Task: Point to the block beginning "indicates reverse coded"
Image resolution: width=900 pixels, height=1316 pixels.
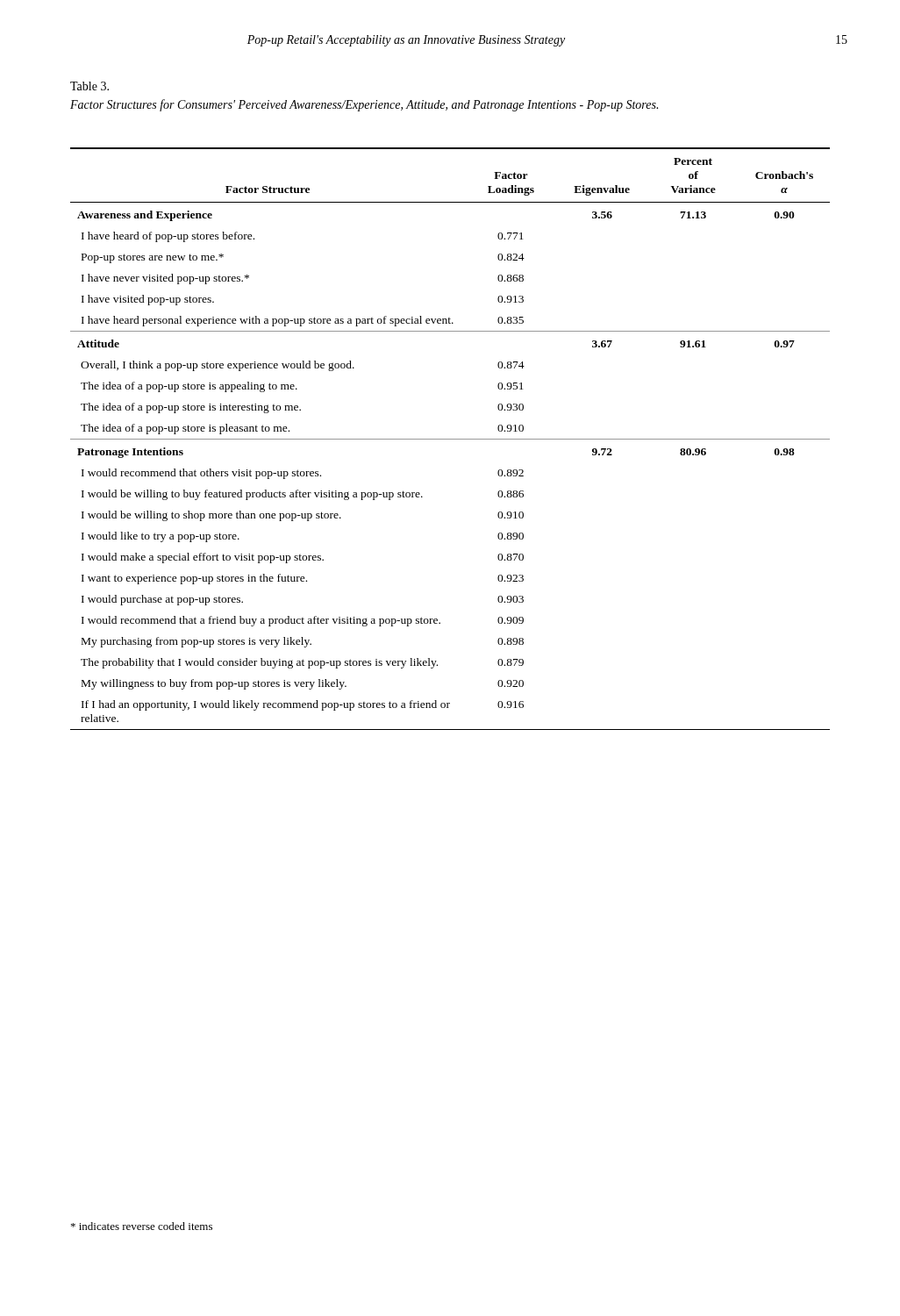Action: click(141, 1226)
